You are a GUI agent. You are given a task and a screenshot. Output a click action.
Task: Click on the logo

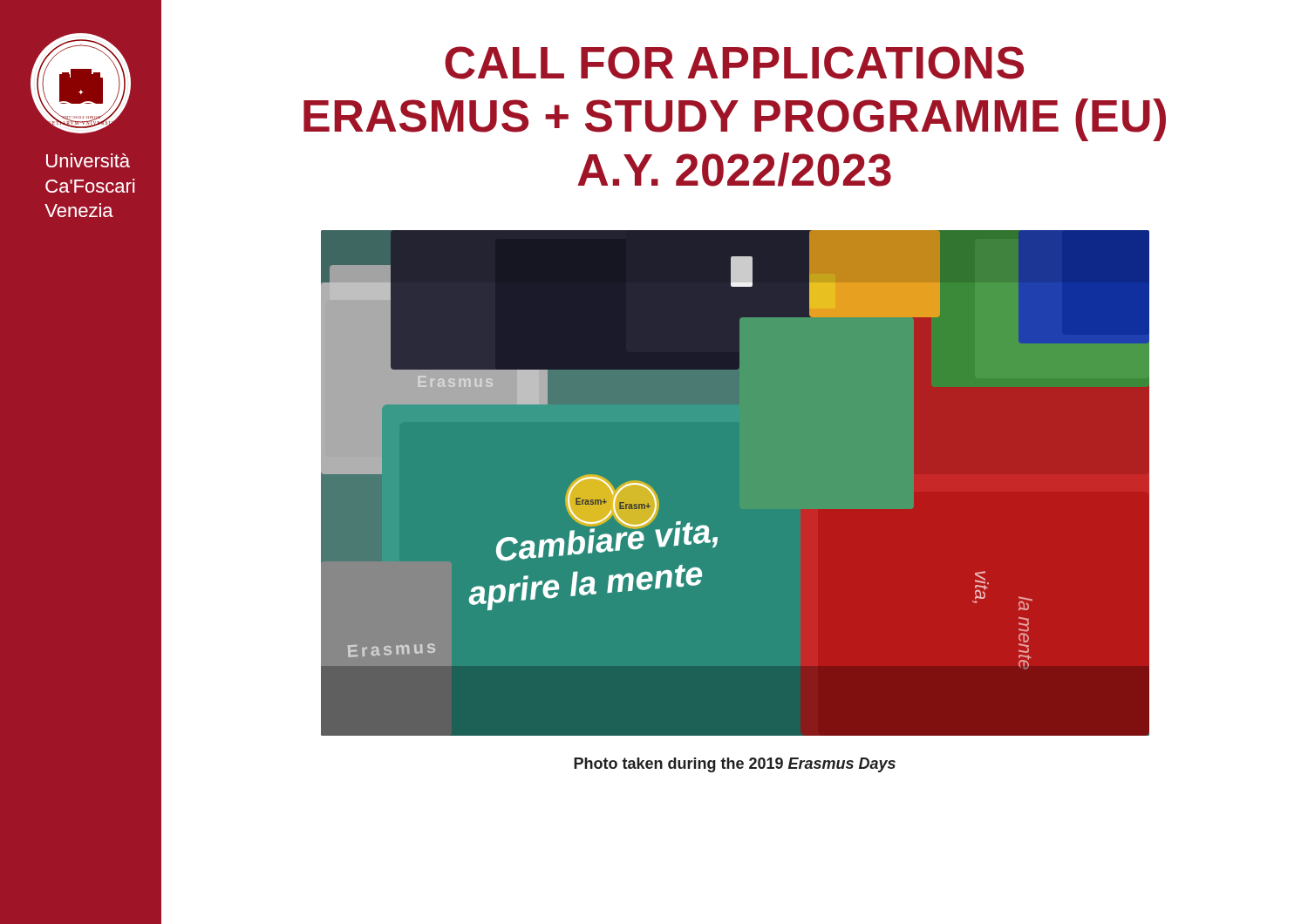tap(81, 83)
